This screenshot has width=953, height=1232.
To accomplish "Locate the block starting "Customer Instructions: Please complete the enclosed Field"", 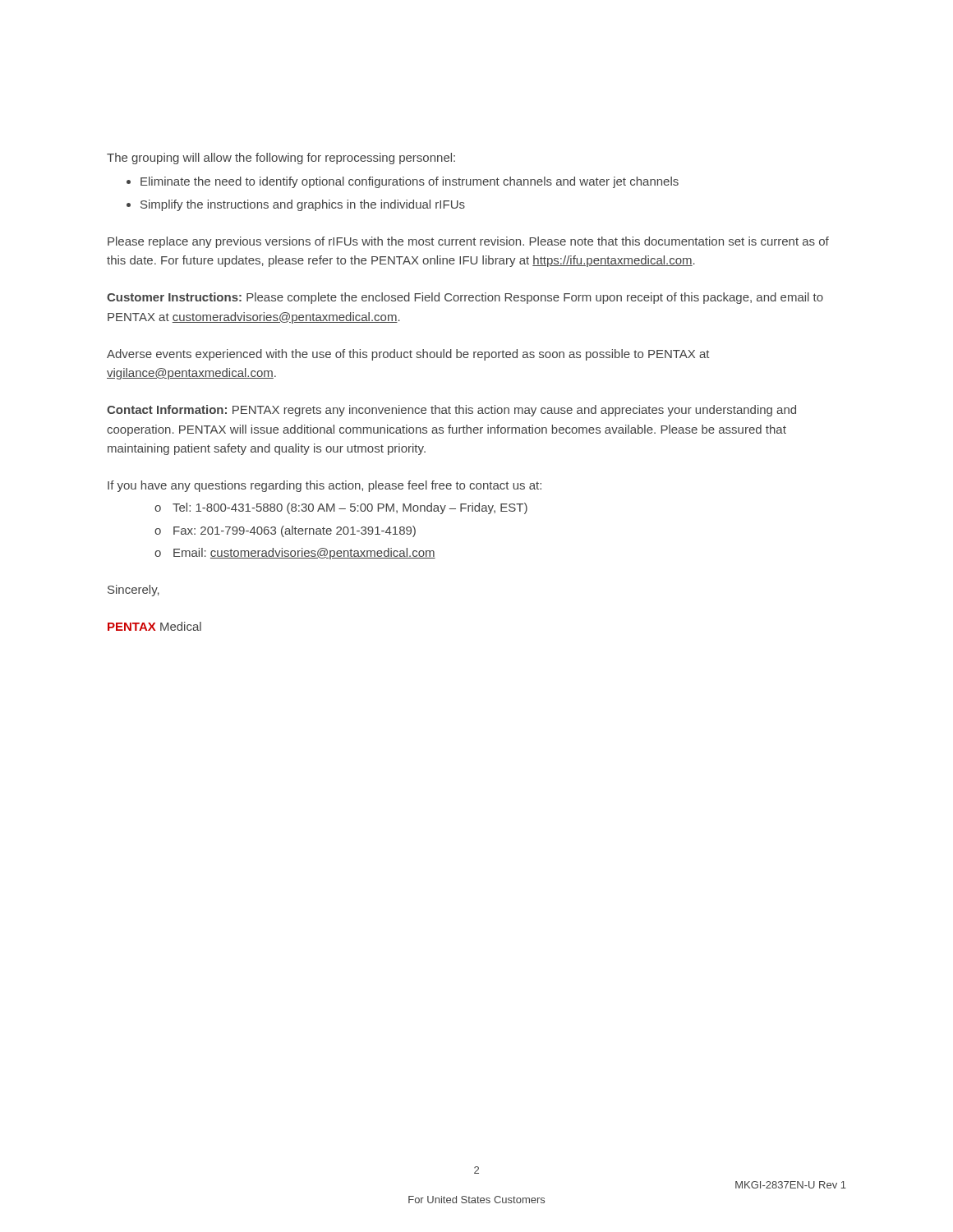I will (x=465, y=307).
